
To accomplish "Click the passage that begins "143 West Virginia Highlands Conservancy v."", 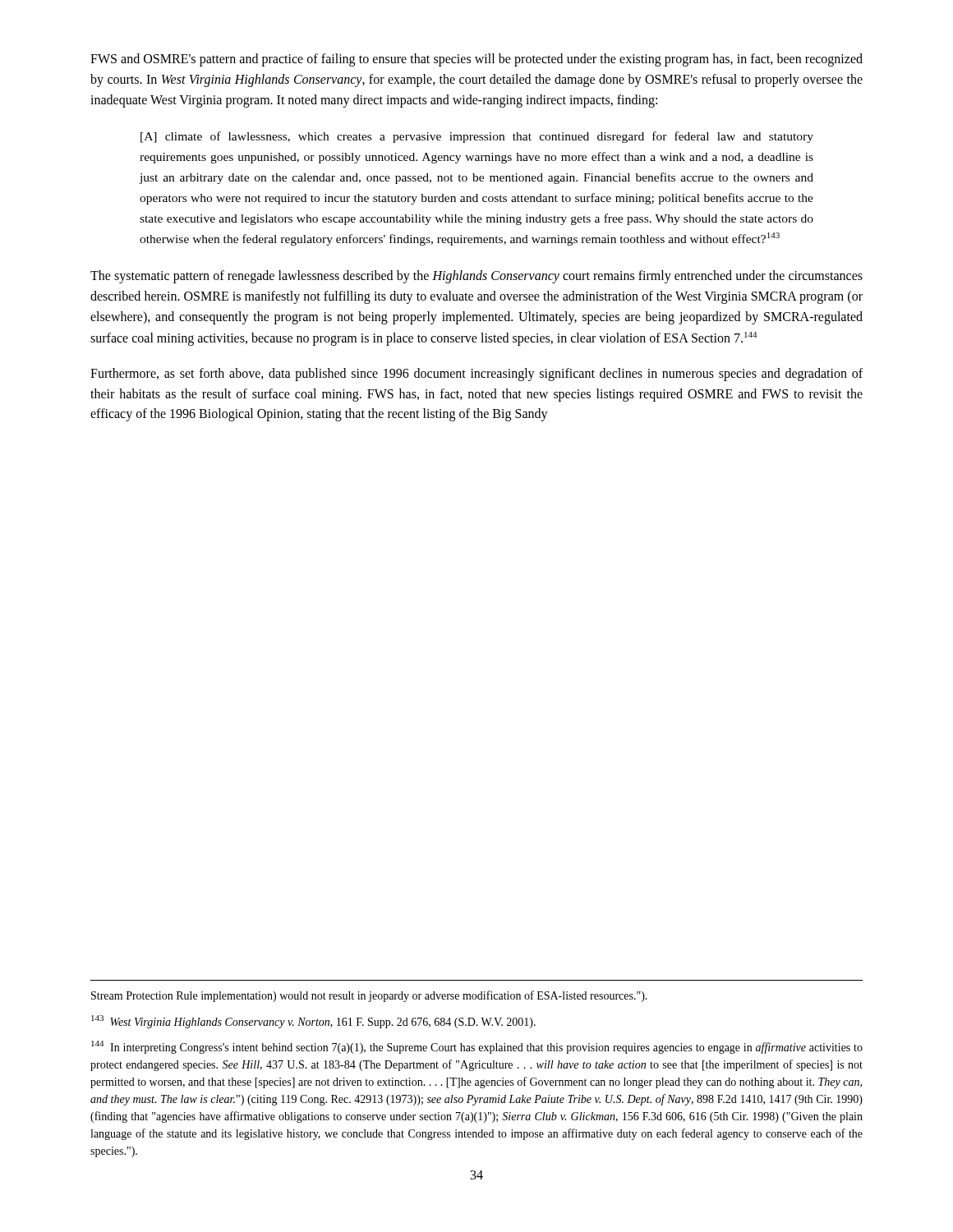I will pos(313,1020).
